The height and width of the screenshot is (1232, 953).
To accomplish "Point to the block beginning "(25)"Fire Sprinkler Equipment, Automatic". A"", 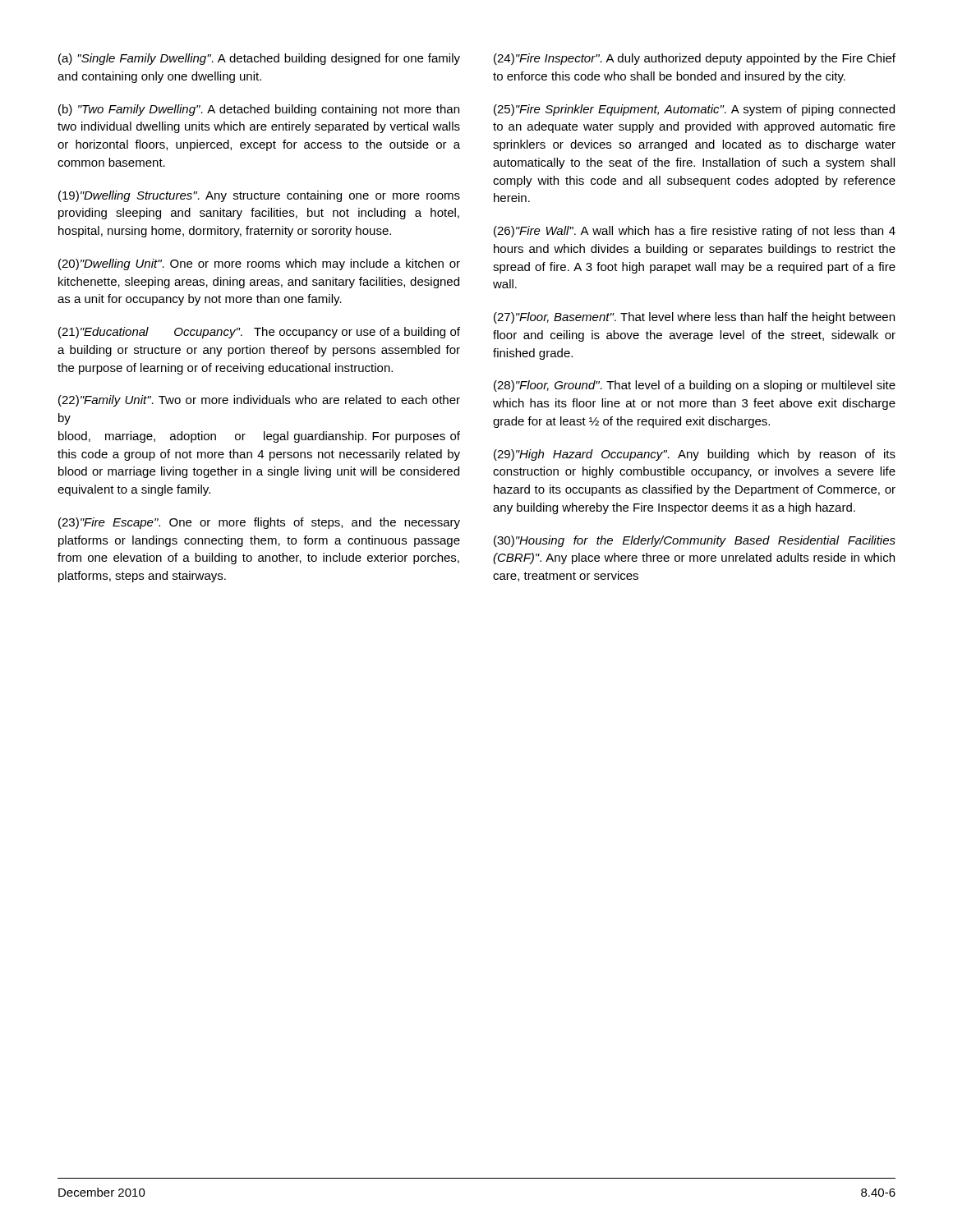I will [x=694, y=153].
